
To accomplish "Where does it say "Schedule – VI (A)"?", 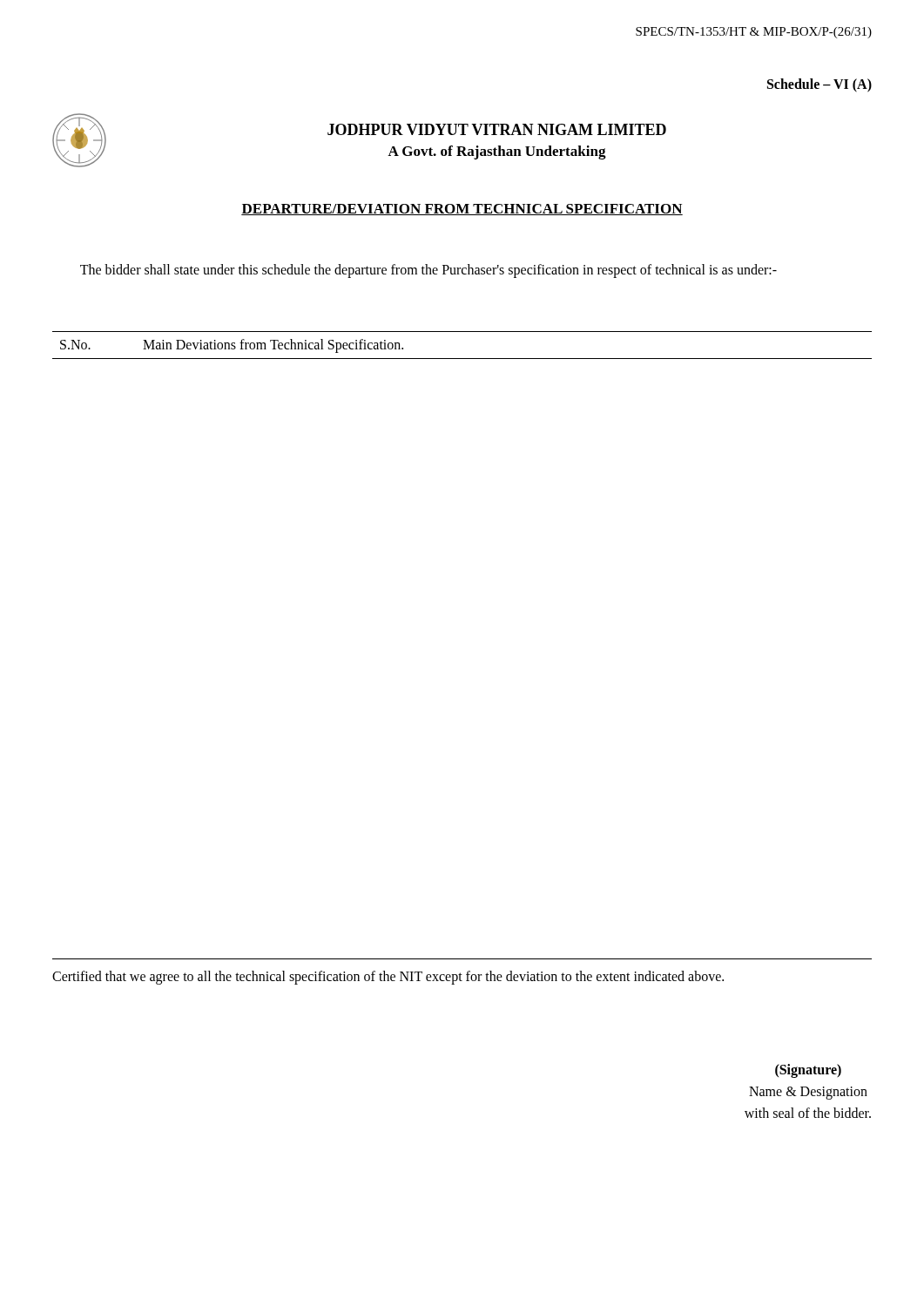I will click(819, 84).
